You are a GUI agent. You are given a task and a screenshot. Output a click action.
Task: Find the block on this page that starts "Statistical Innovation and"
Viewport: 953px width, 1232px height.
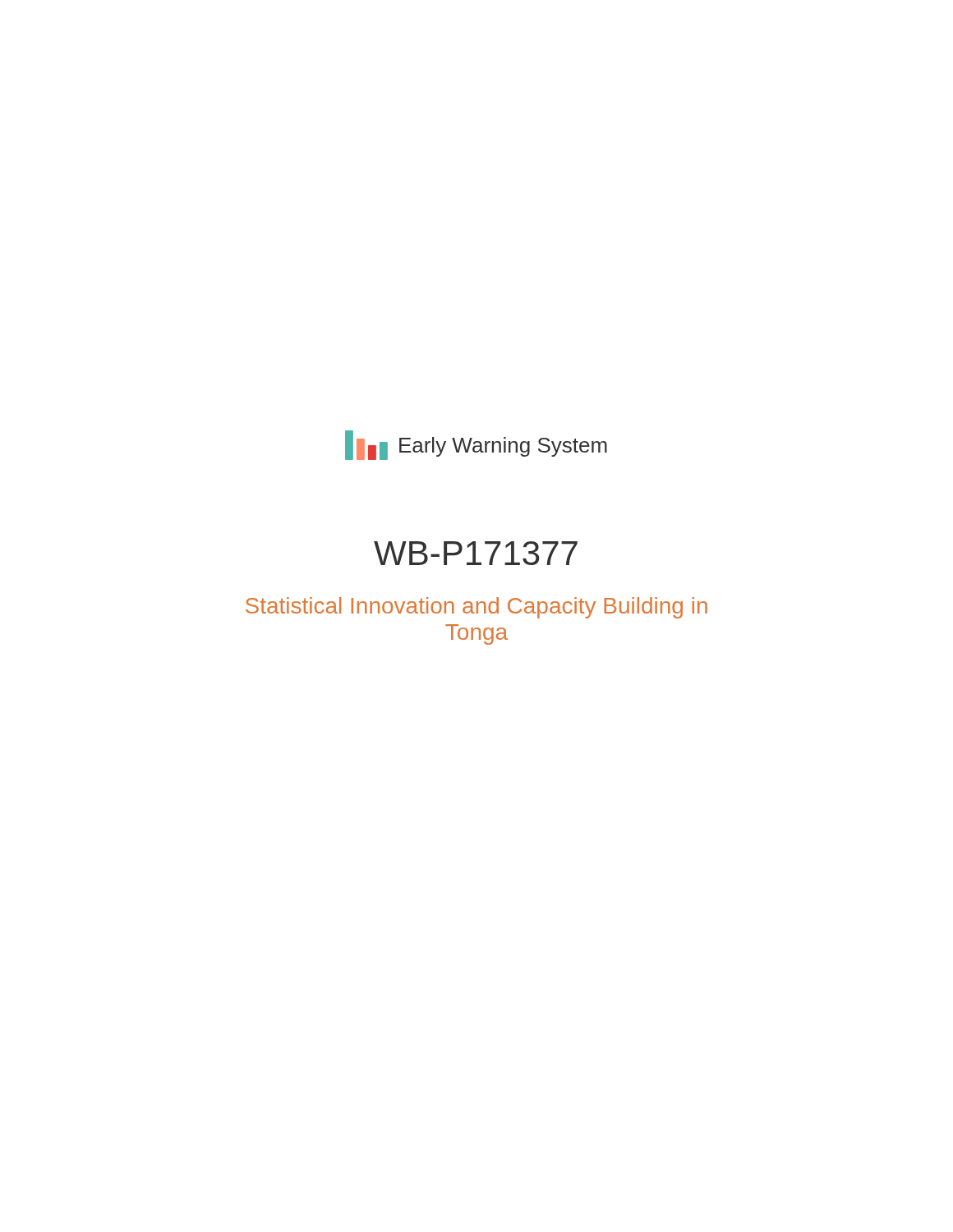[x=476, y=619]
